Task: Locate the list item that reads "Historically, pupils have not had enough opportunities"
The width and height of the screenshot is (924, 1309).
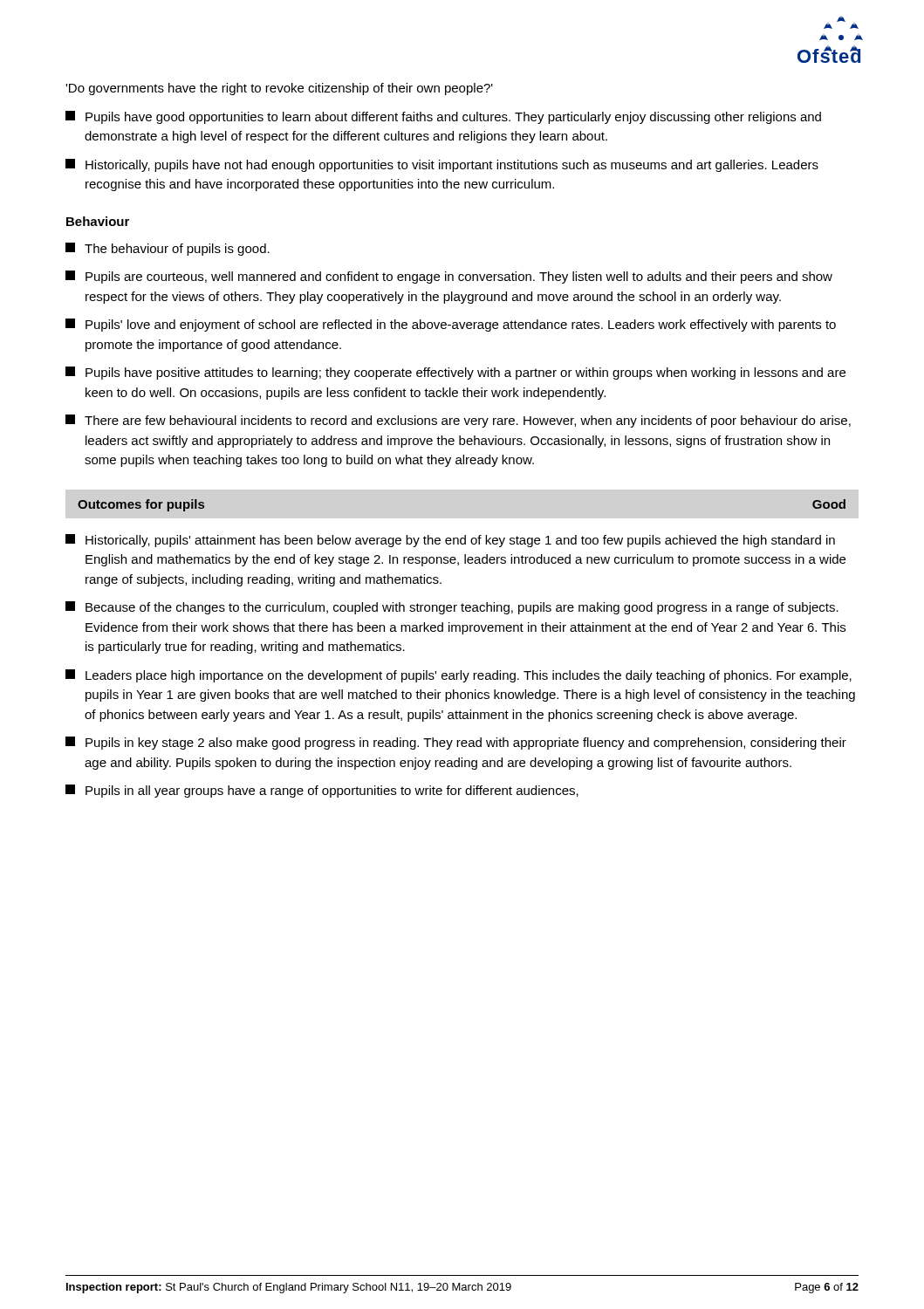Action: [462, 174]
